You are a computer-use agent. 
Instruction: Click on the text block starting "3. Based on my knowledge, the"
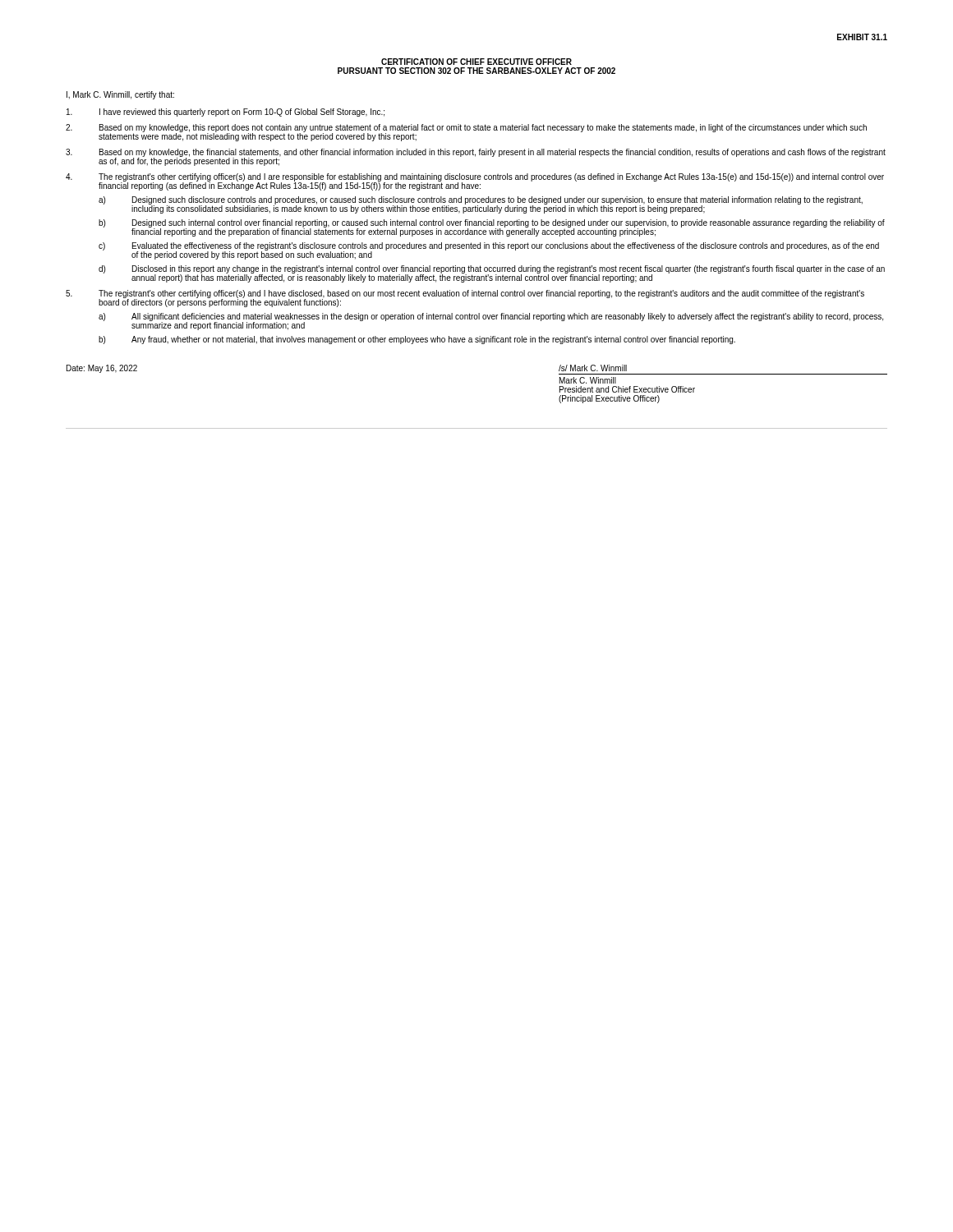coord(476,157)
